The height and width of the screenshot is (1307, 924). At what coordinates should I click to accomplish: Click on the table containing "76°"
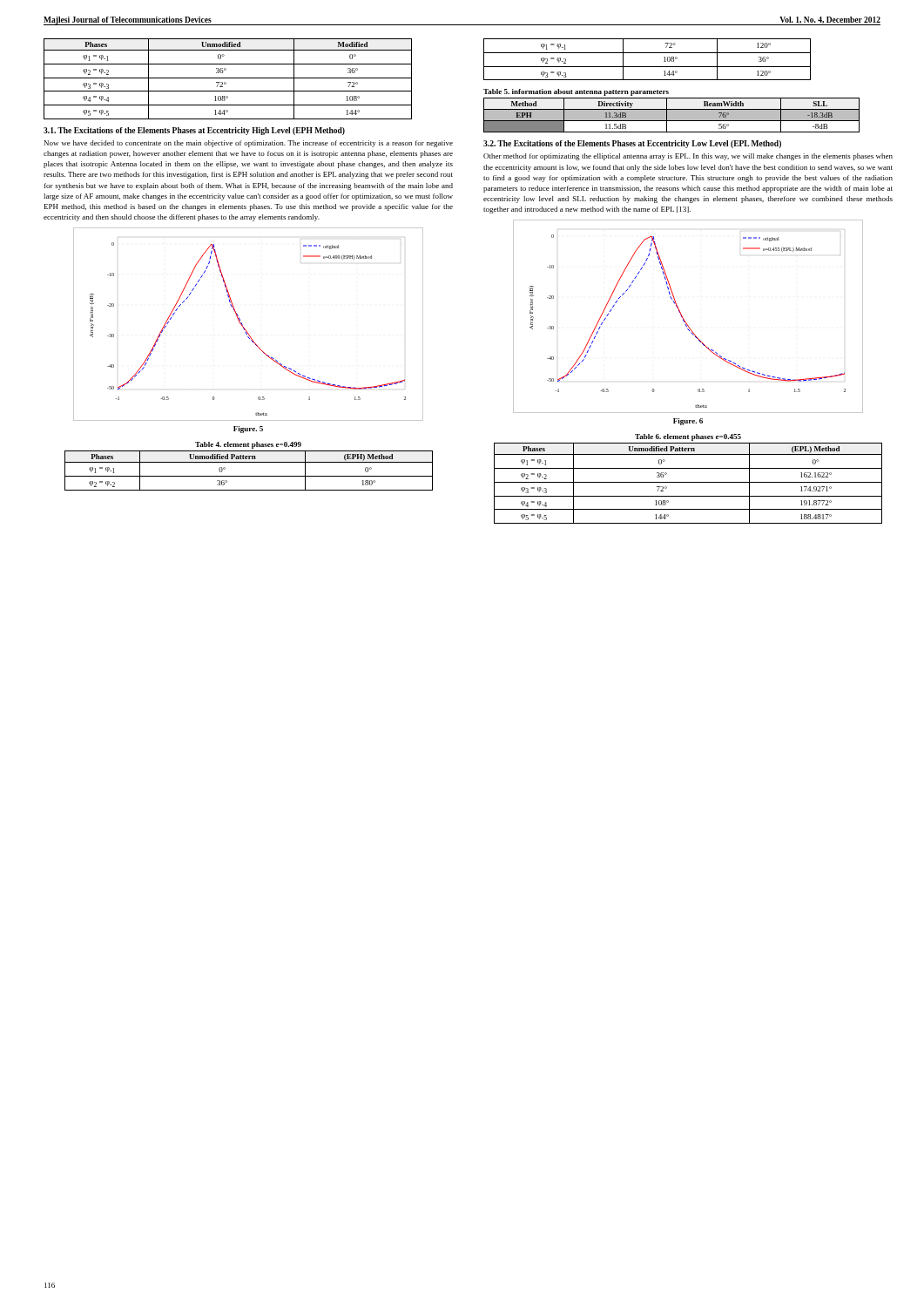[x=688, y=115]
